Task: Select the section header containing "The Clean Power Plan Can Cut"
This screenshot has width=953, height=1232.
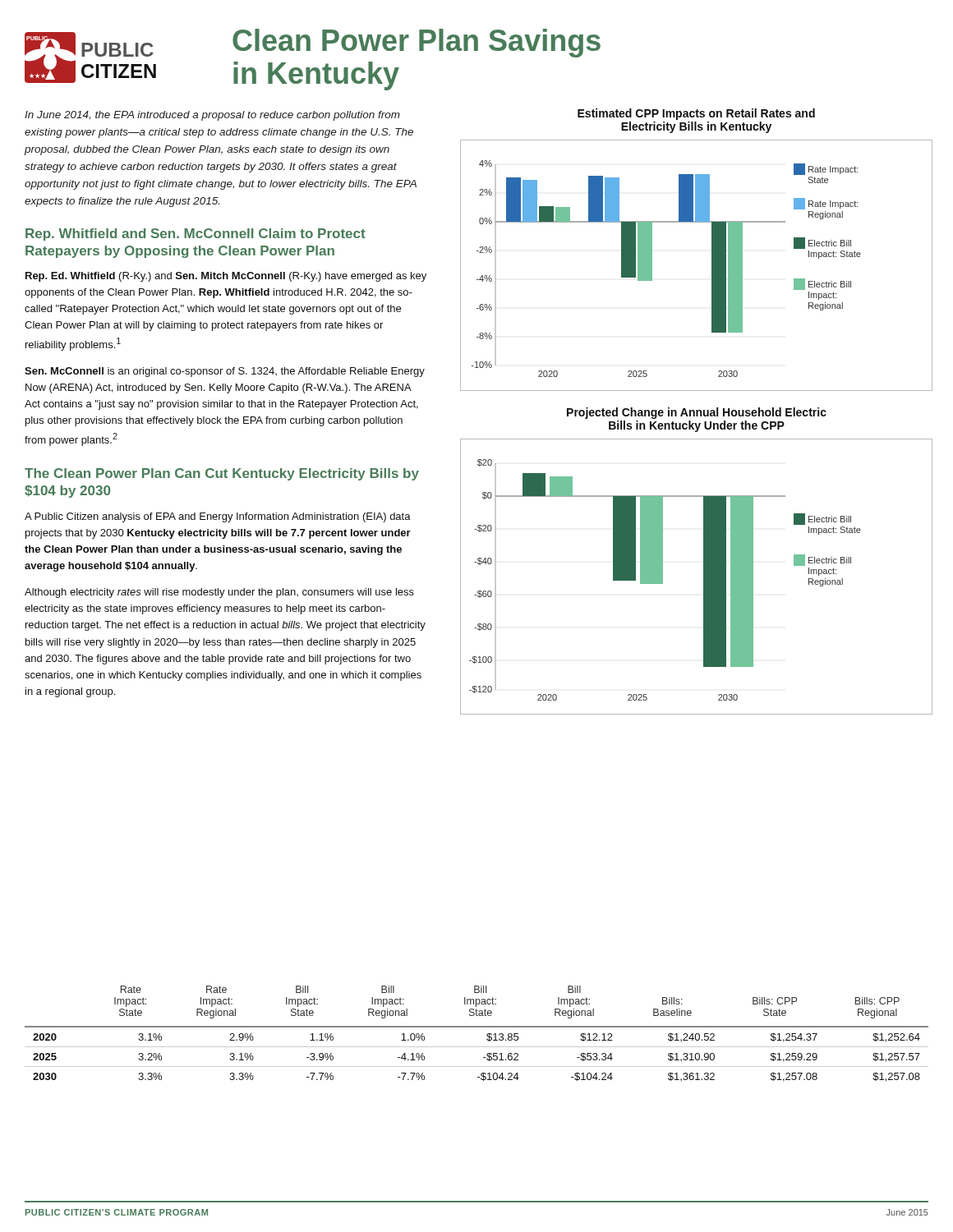Action: pos(222,482)
